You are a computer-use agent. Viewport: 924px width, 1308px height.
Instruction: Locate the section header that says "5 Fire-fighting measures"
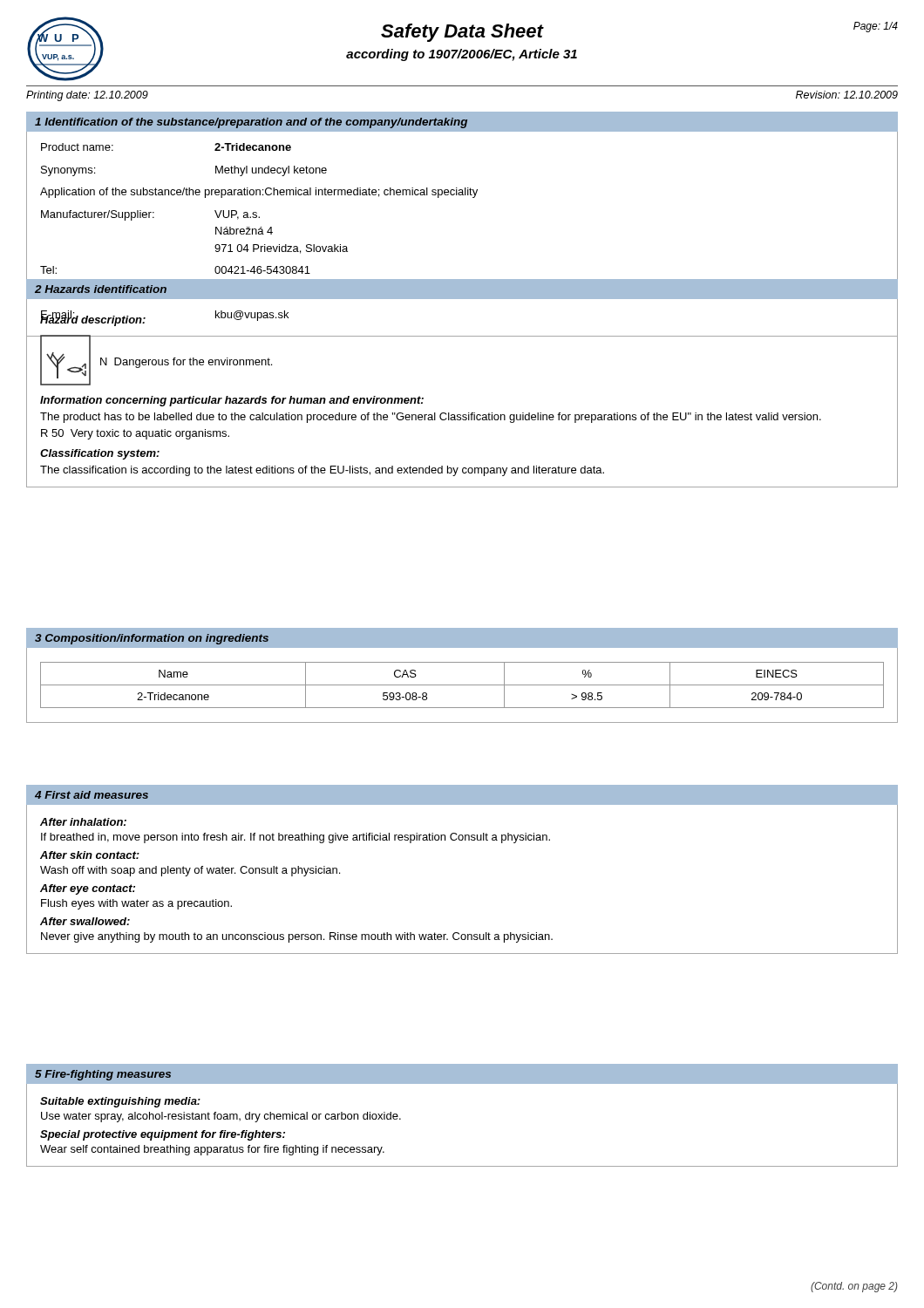tap(103, 1074)
